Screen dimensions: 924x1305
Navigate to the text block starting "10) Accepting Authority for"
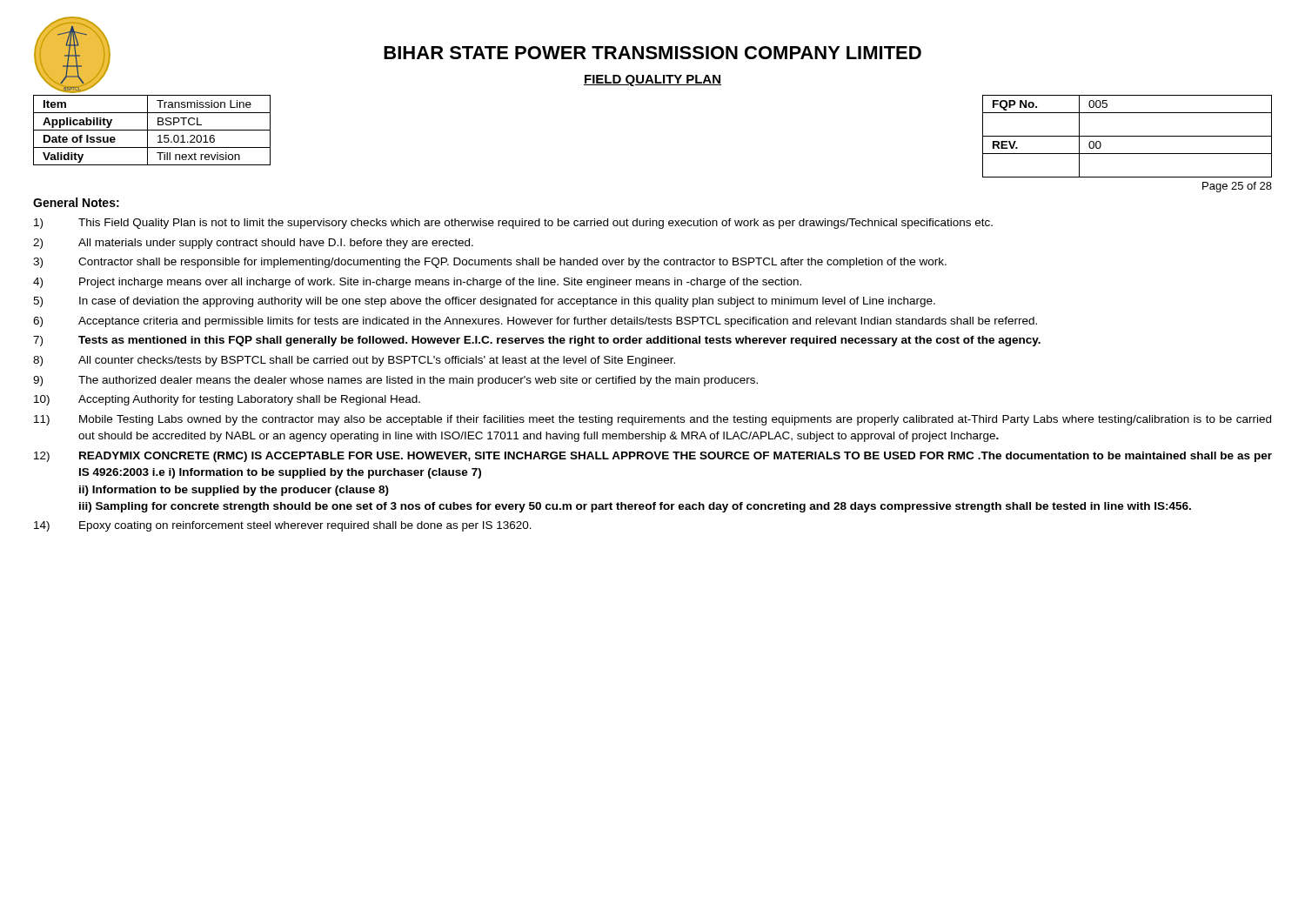pos(227,400)
